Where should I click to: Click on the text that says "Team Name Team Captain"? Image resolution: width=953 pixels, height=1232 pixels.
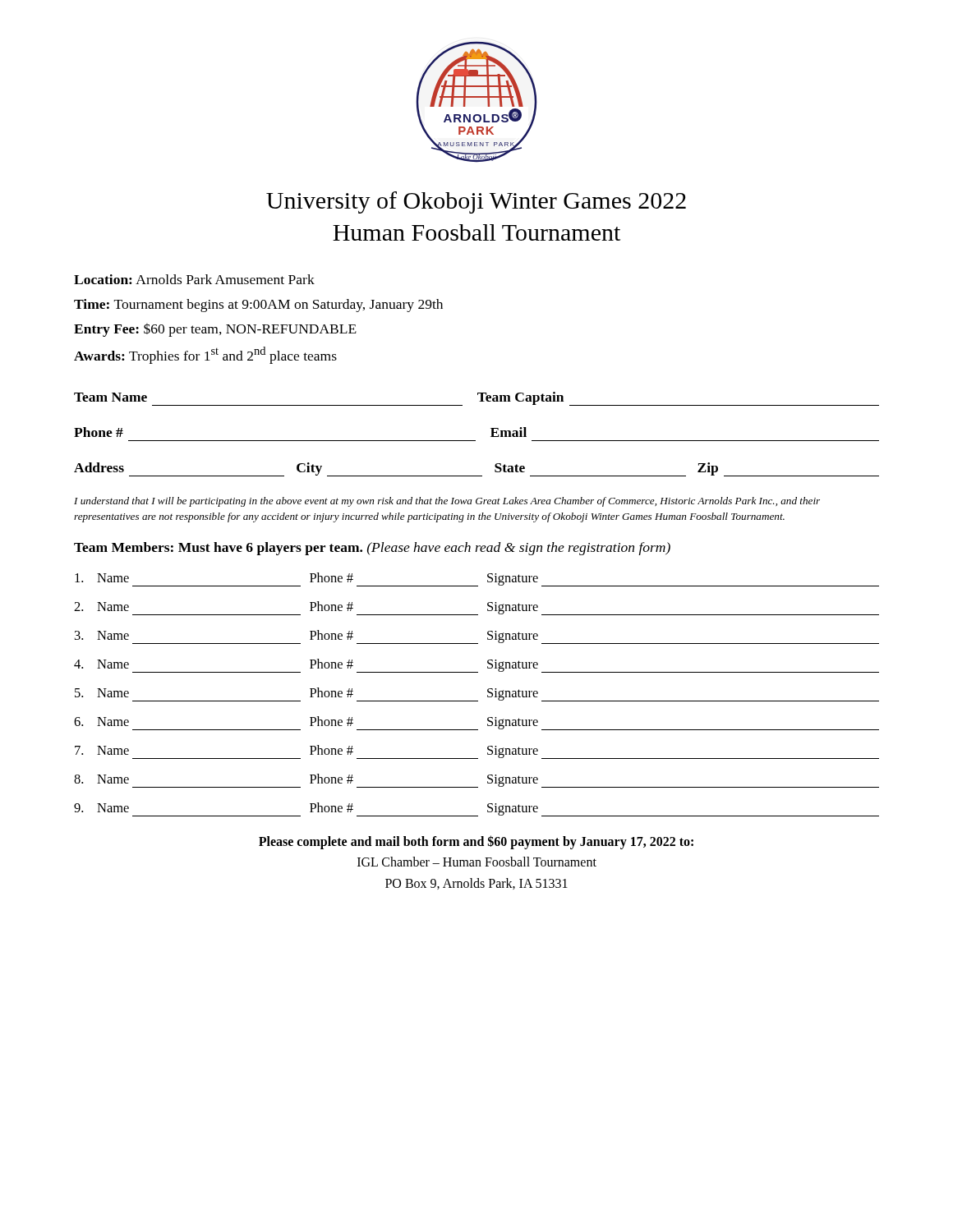pyautogui.click(x=476, y=396)
